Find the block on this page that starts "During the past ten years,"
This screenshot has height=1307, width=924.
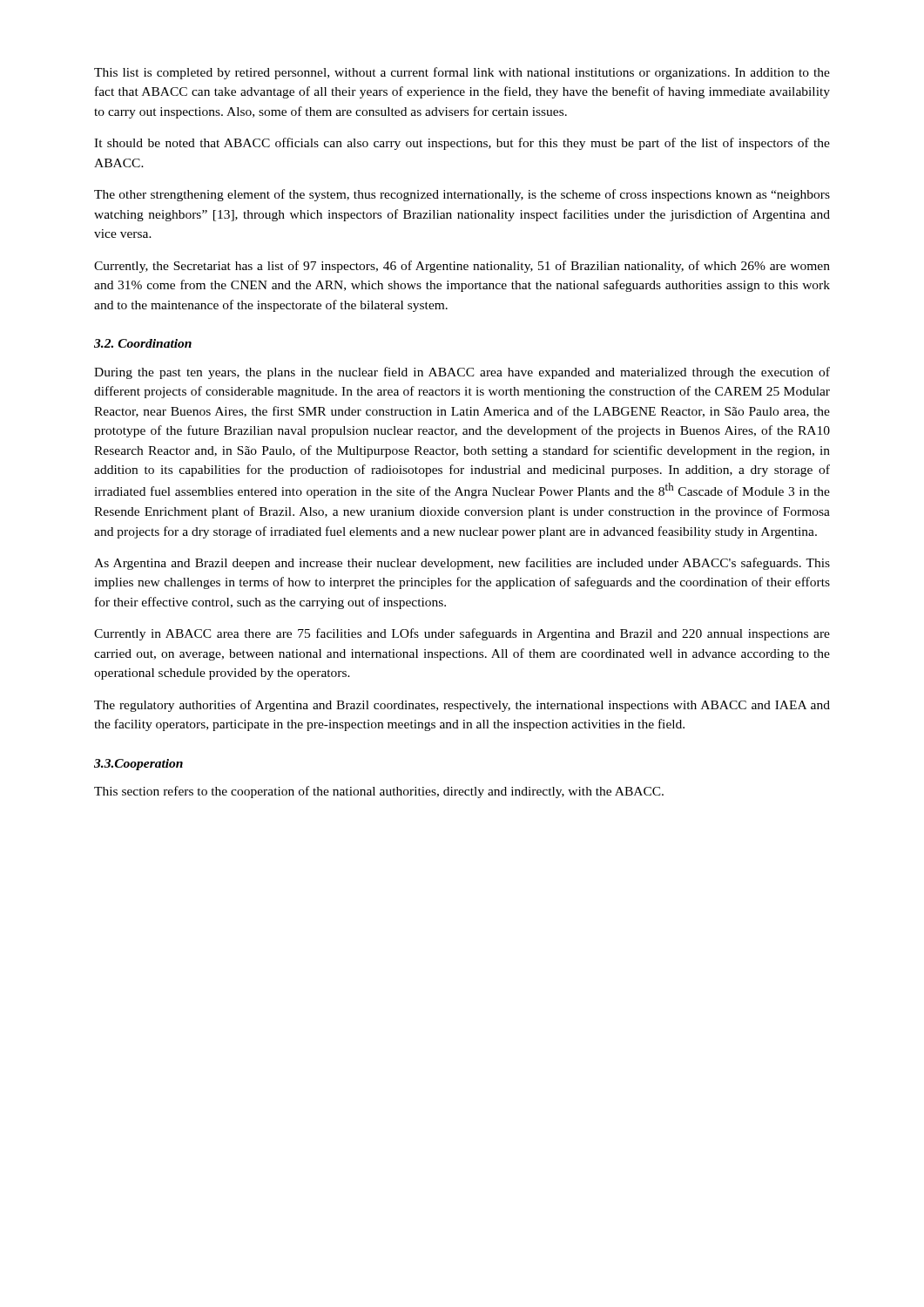tap(462, 451)
